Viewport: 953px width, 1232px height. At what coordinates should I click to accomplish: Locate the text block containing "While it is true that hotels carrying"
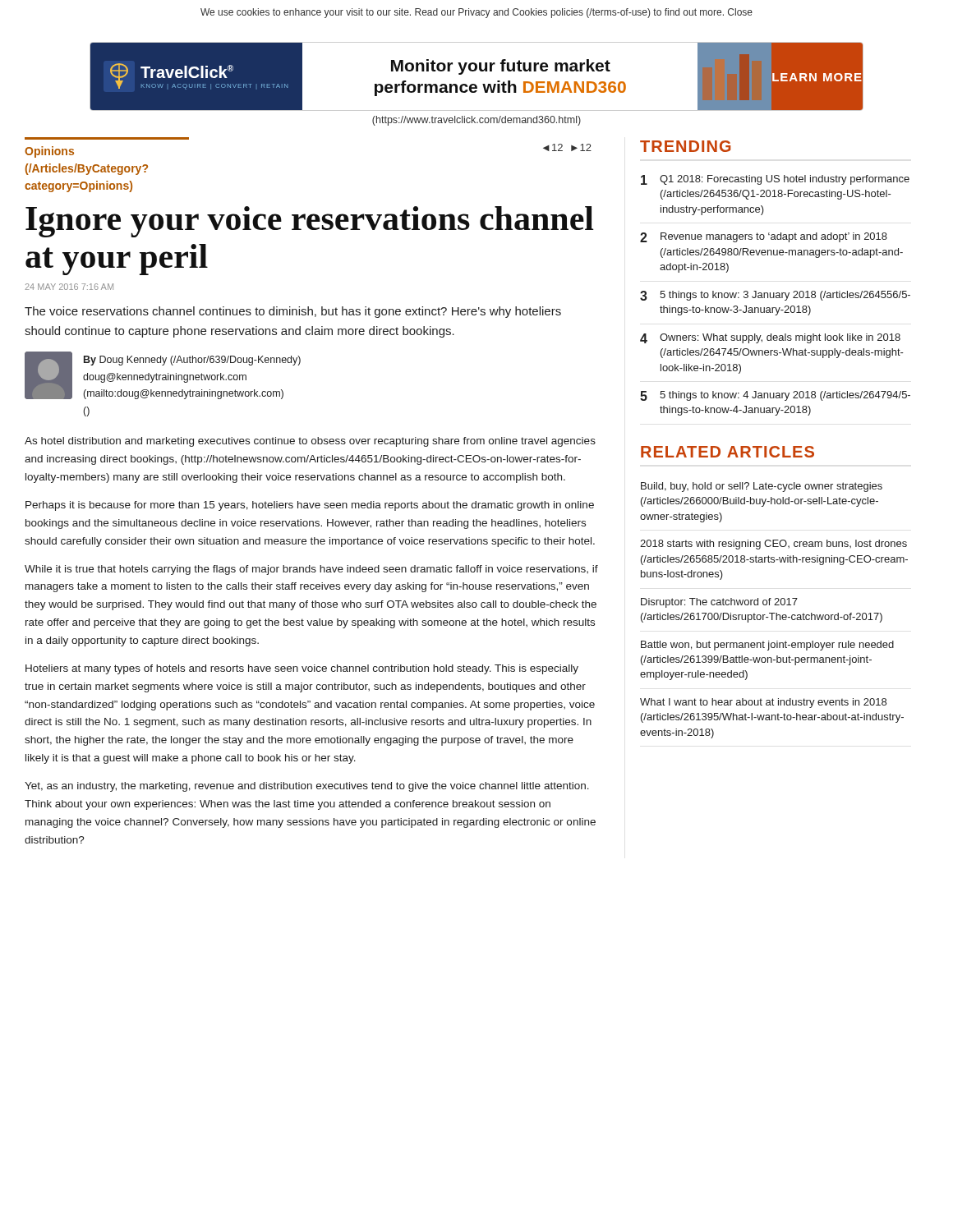[x=311, y=604]
